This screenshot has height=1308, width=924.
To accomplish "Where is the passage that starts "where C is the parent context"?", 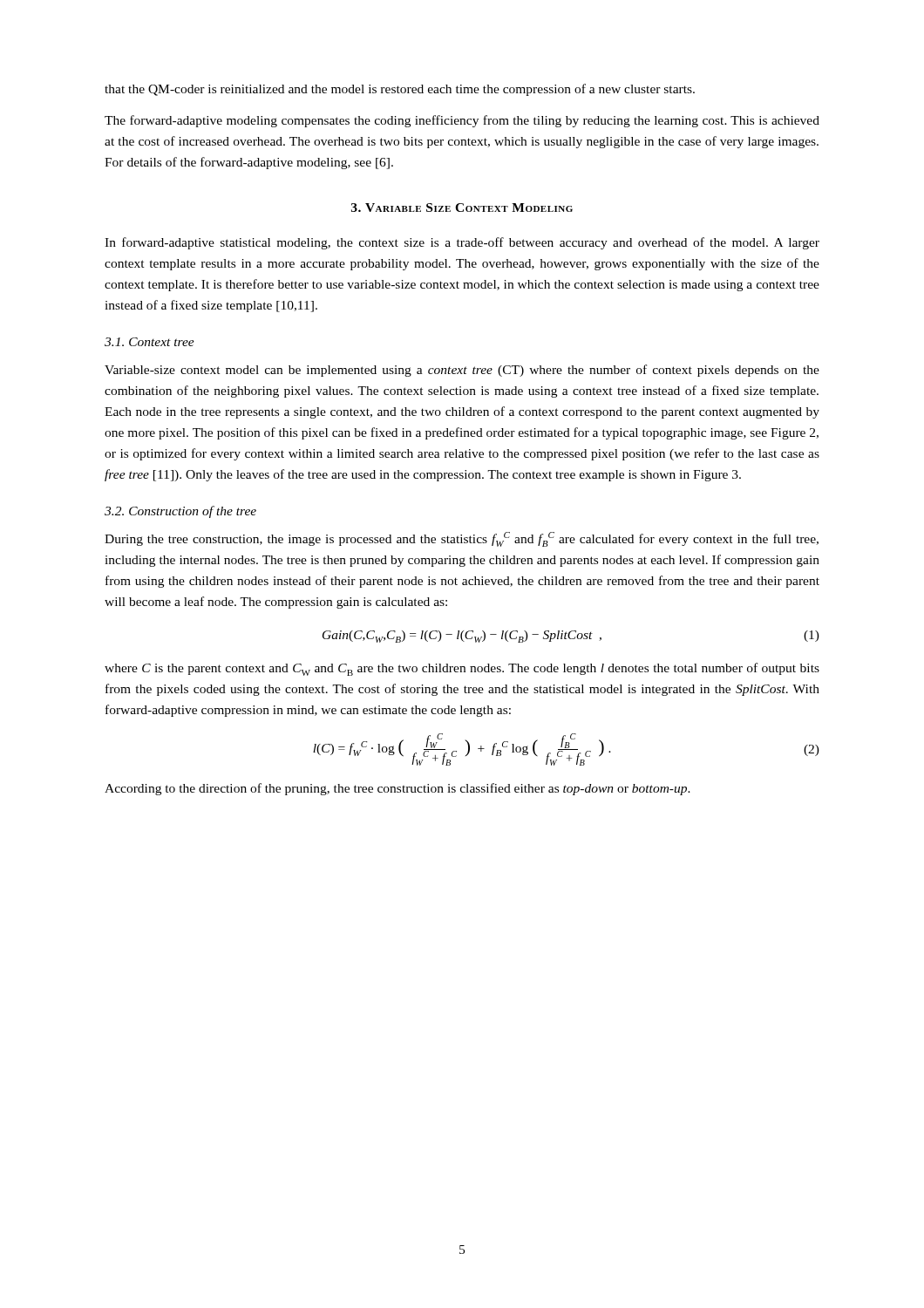I will coord(462,689).
